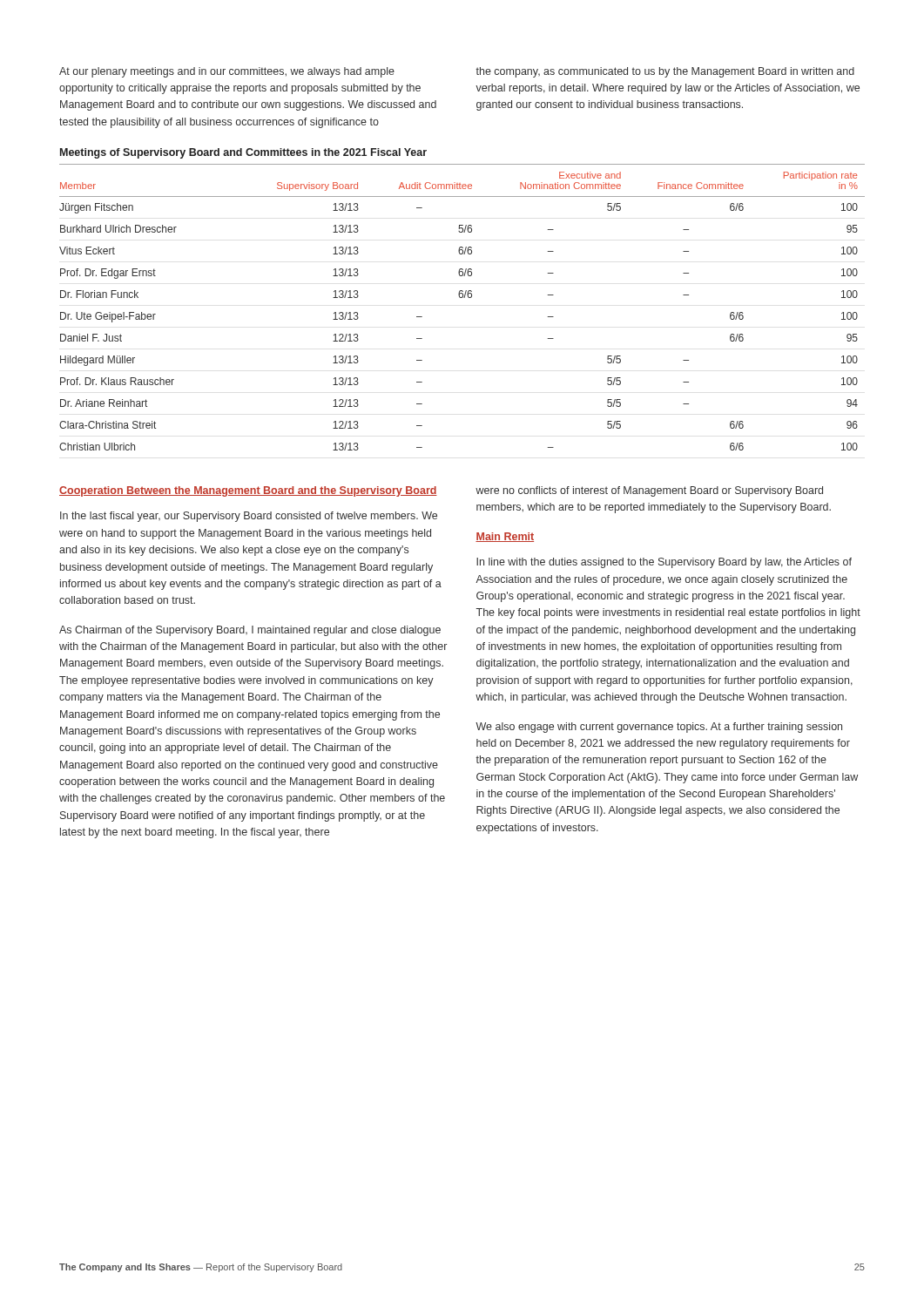924x1307 pixels.
Task: Find the text starting "At our plenary meetings and in our committees,"
Action: pyautogui.click(x=254, y=97)
